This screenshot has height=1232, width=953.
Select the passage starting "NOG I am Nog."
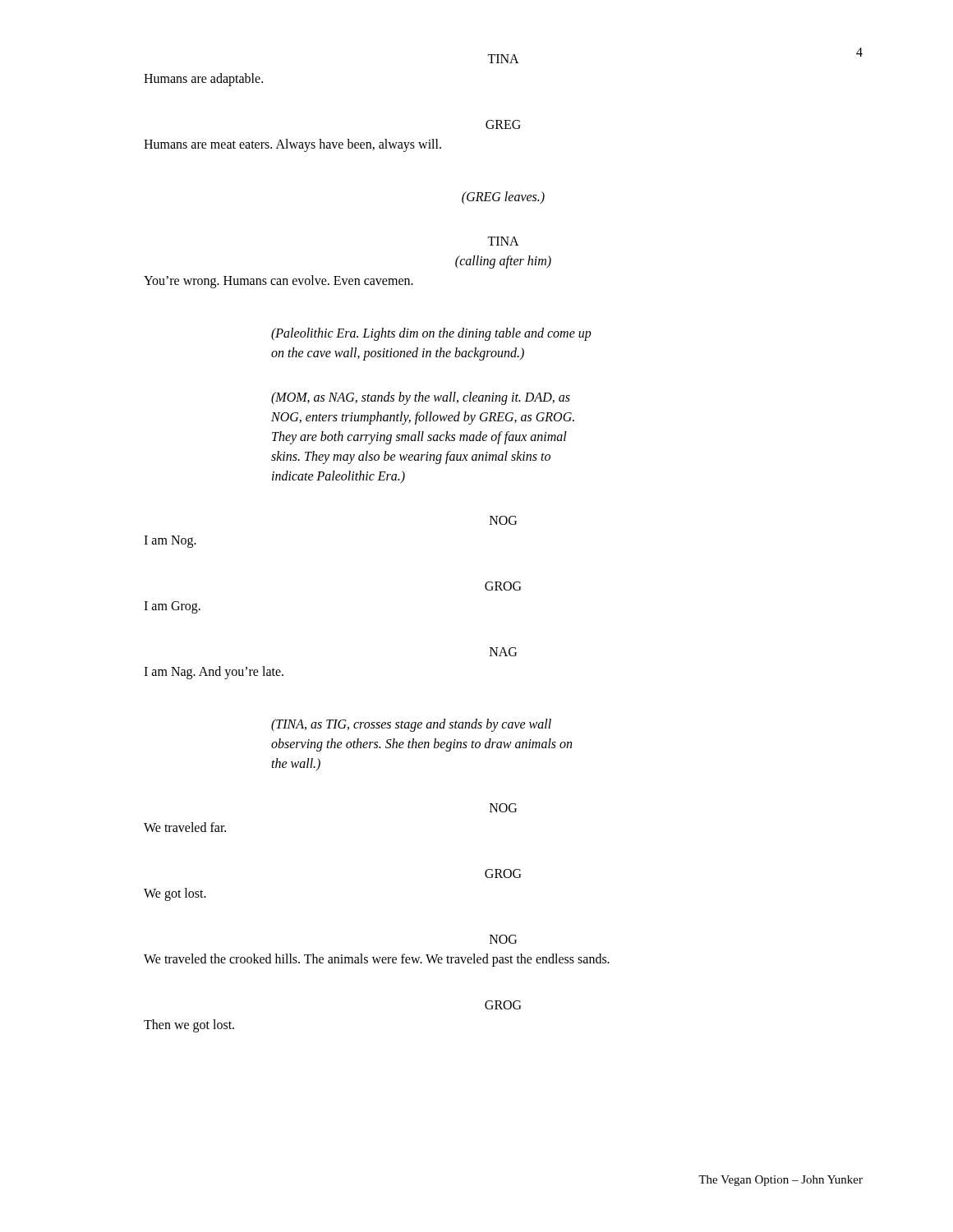[503, 531]
